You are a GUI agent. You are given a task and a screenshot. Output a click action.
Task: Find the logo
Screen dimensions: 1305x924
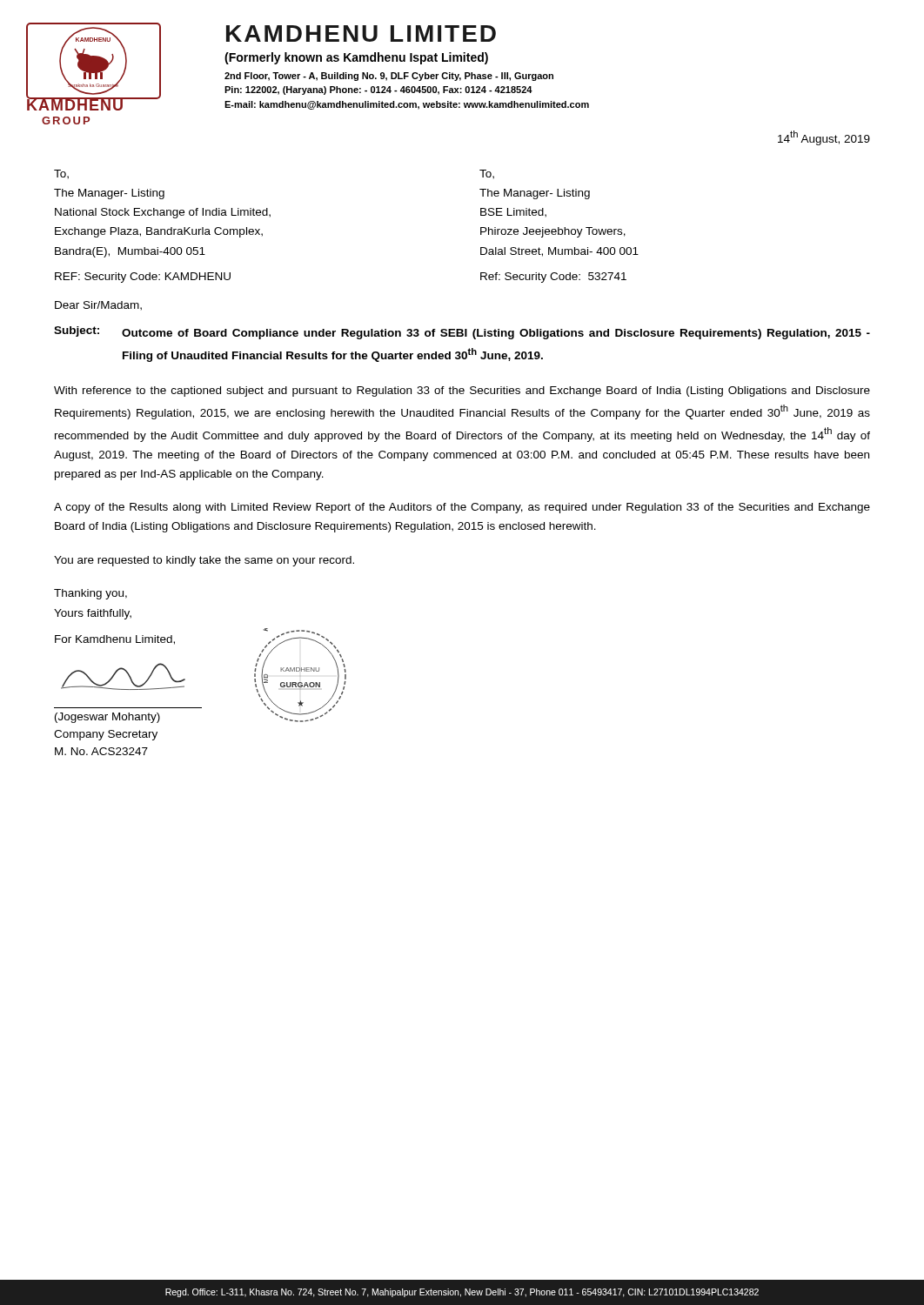pos(100,72)
